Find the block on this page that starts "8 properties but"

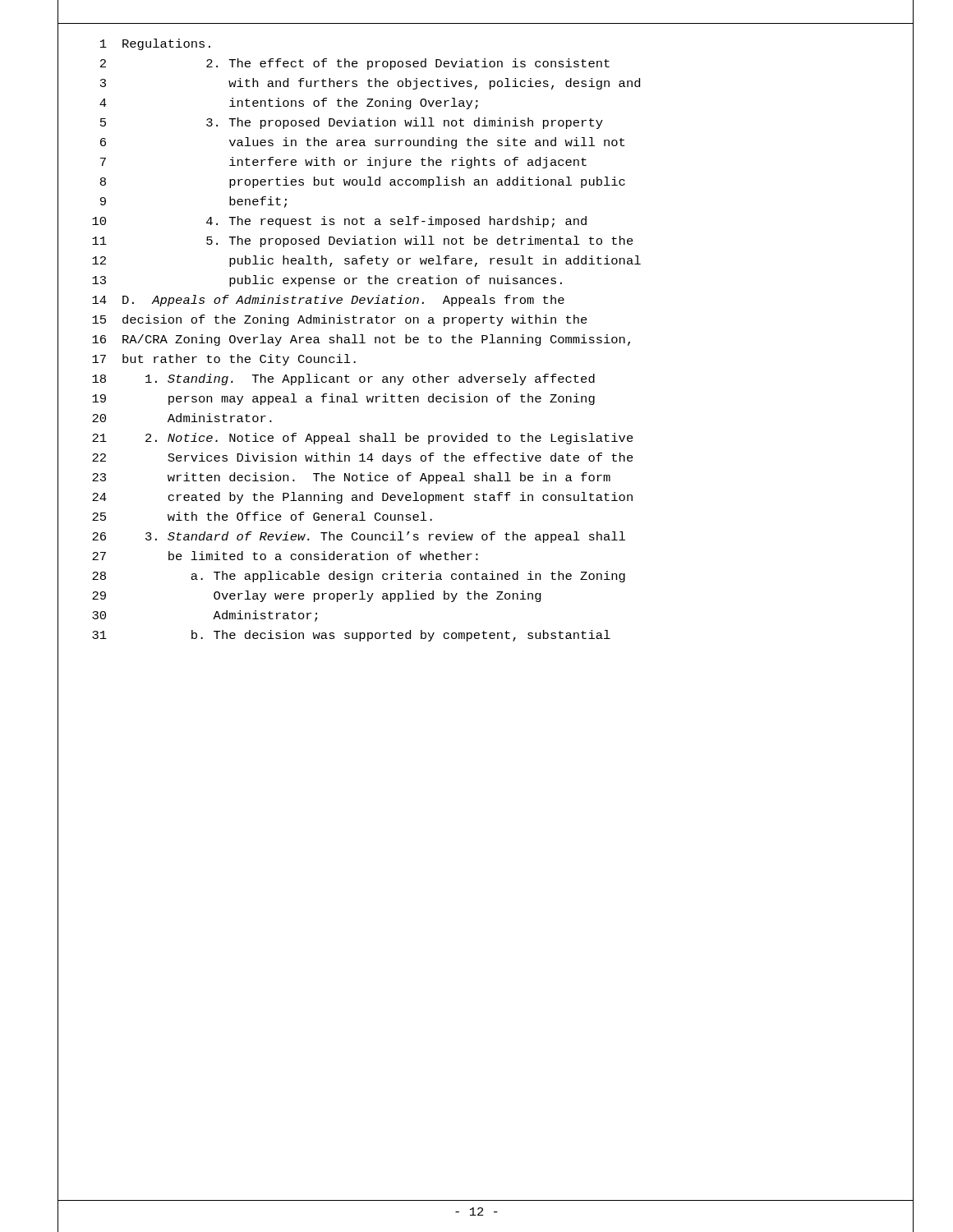tap(486, 182)
